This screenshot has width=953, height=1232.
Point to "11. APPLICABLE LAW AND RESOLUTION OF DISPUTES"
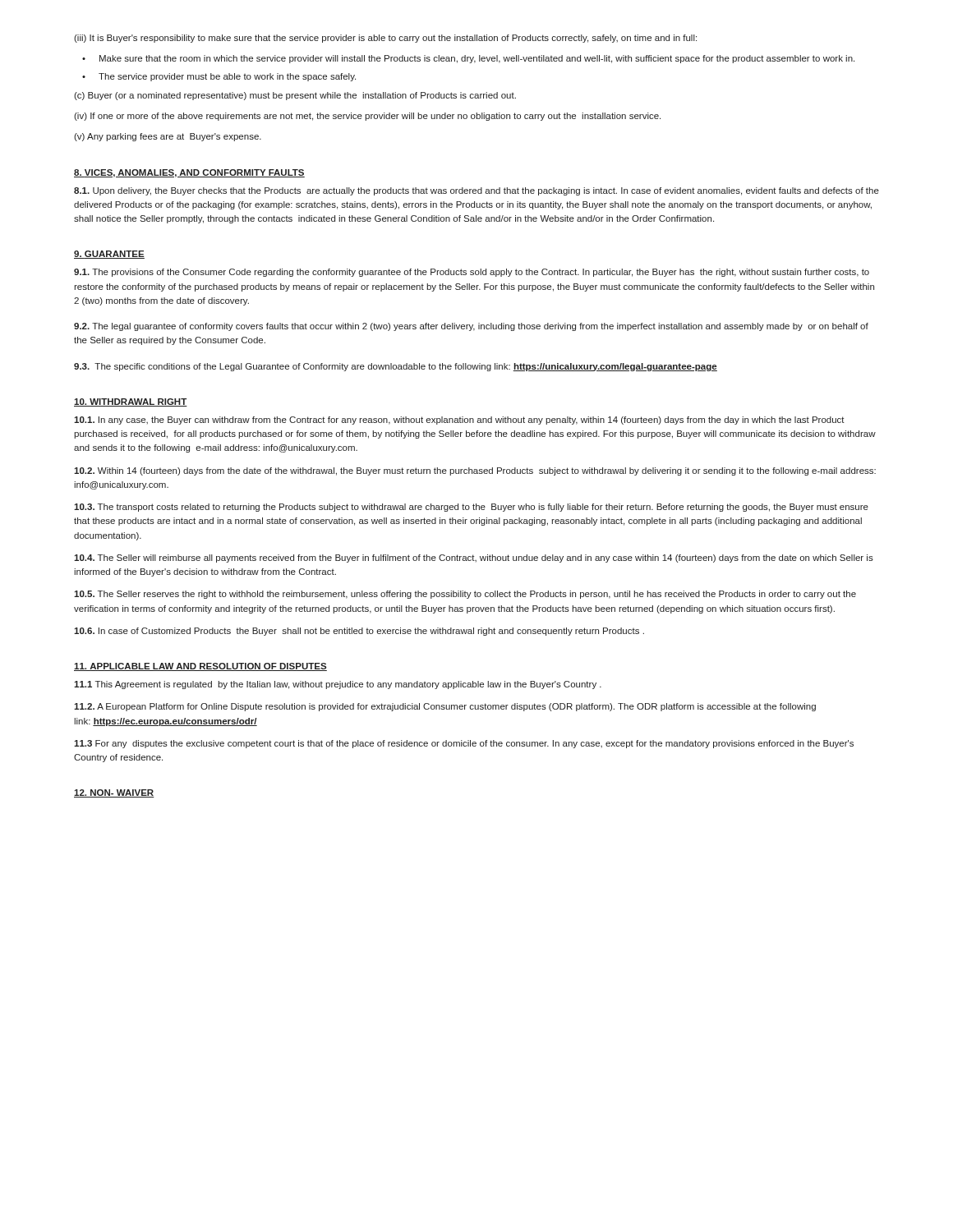pos(200,666)
